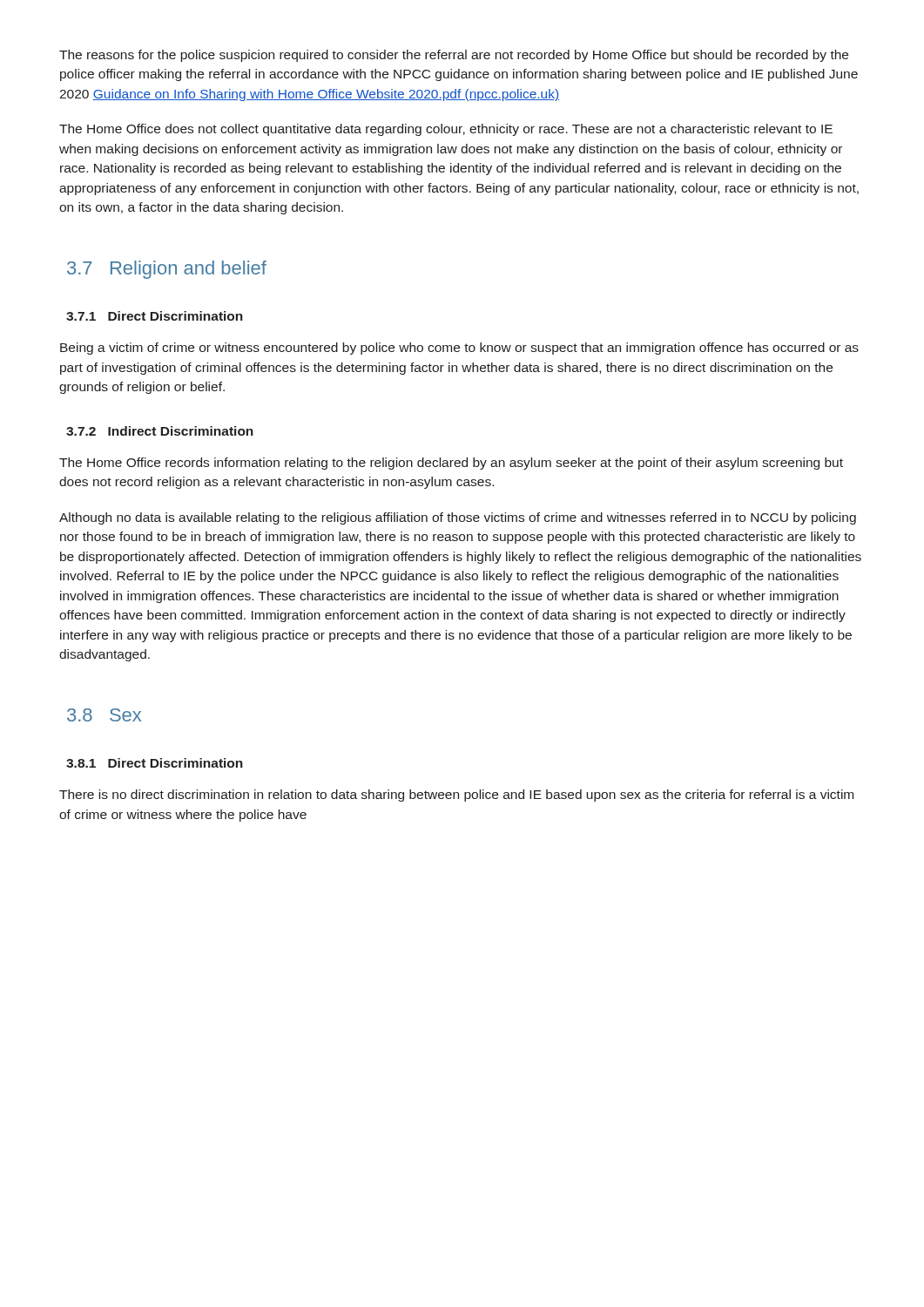Viewport: 924px width, 1307px height.
Task: Point to the block starting "The reasons for the police"
Action: pyautogui.click(x=459, y=74)
